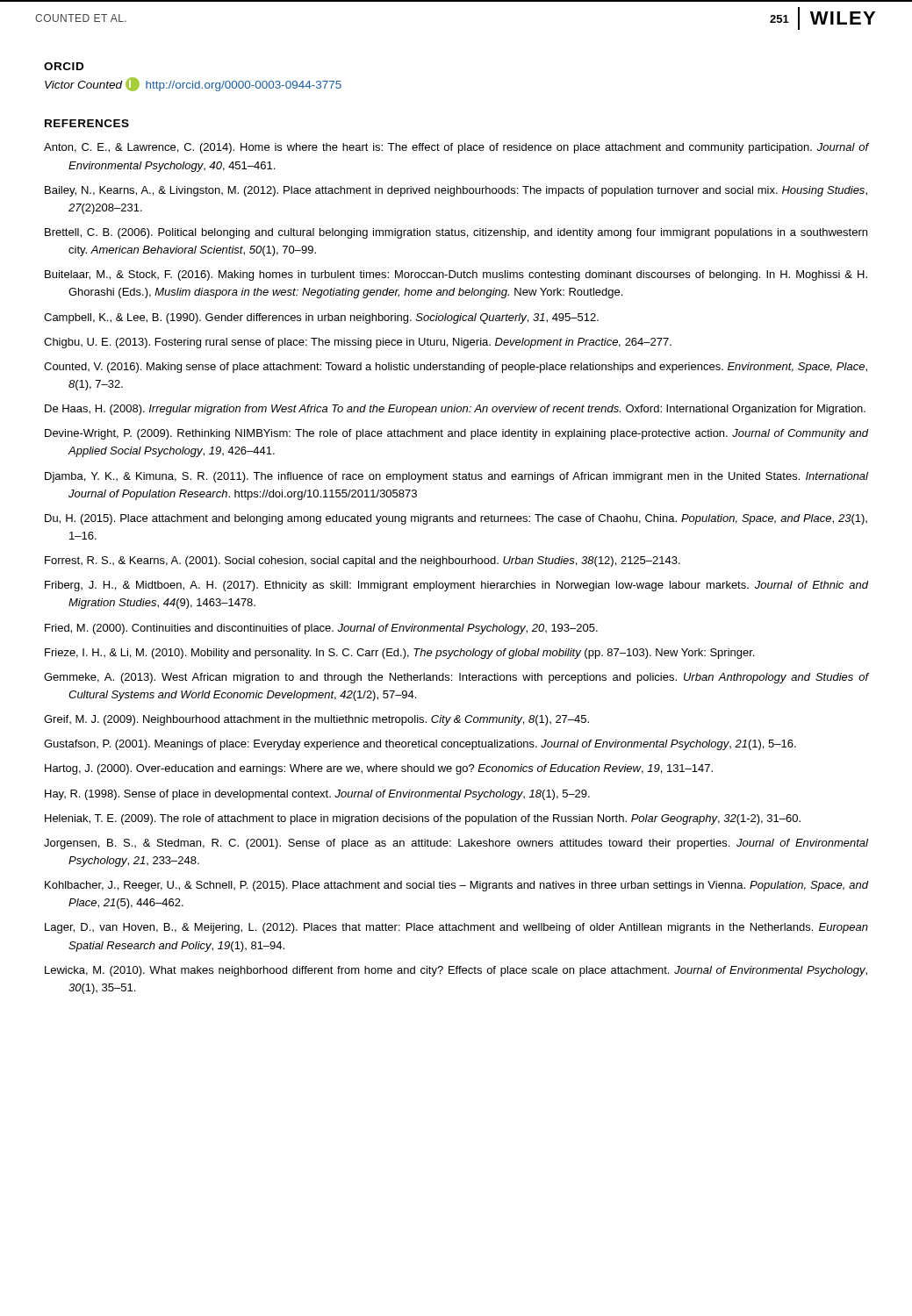Locate the block starting "Kohlbacher, J., Reeger, U., & Schnell, P. (2015)."
The height and width of the screenshot is (1316, 912).
(456, 894)
